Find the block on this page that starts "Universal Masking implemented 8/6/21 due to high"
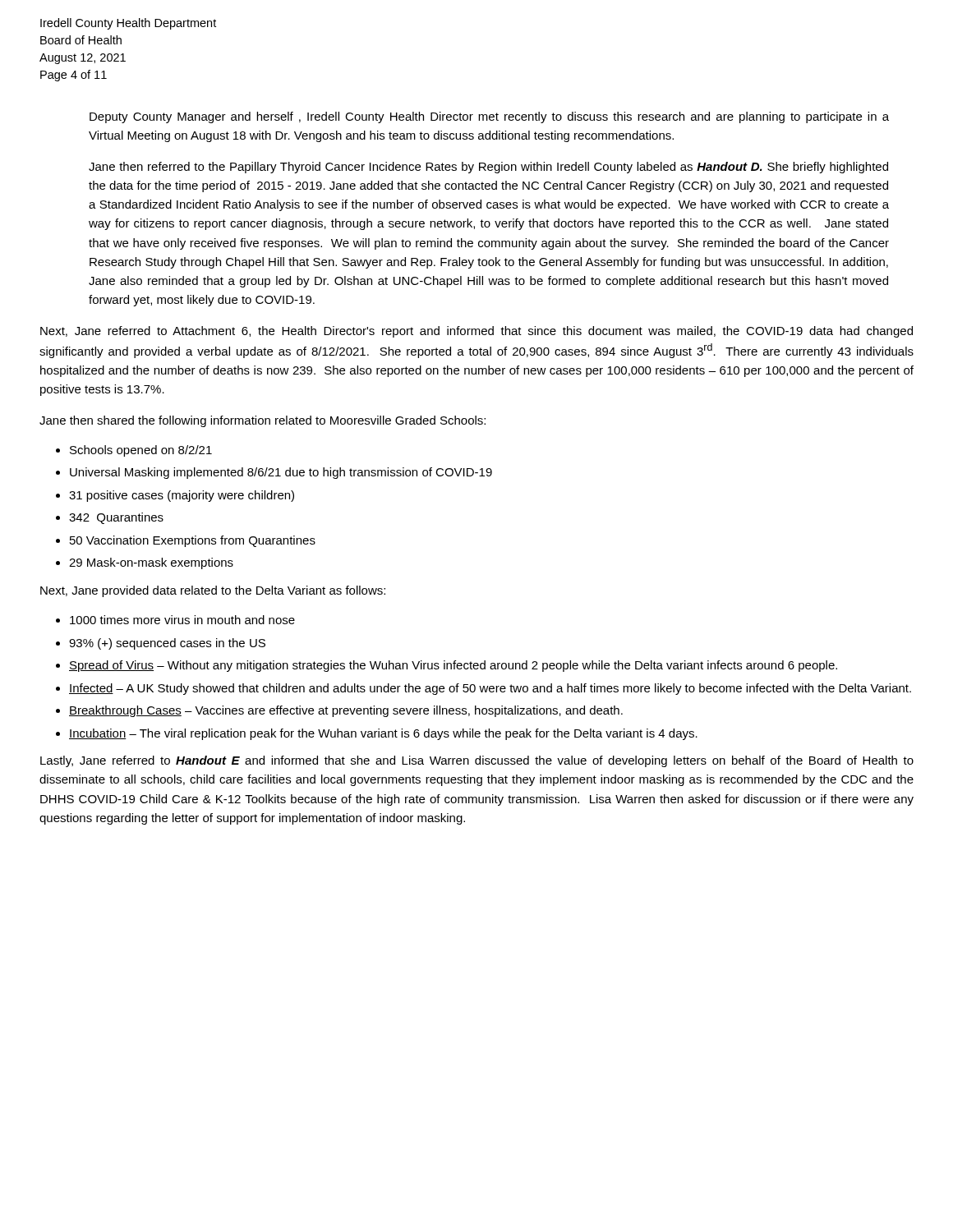The width and height of the screenshot is (953, 1232). (281, 472)
